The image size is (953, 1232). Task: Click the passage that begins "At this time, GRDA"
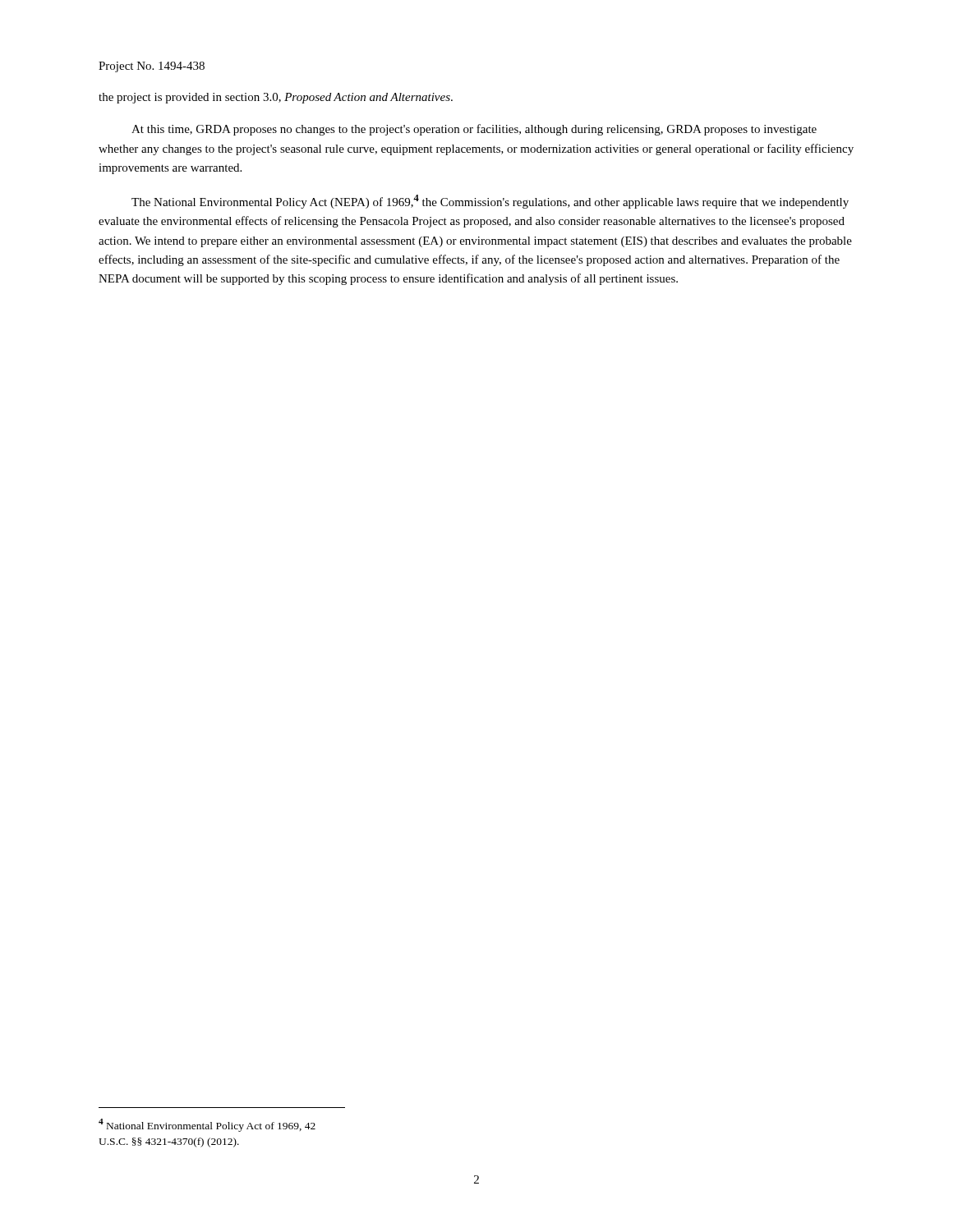click(476, 148)
